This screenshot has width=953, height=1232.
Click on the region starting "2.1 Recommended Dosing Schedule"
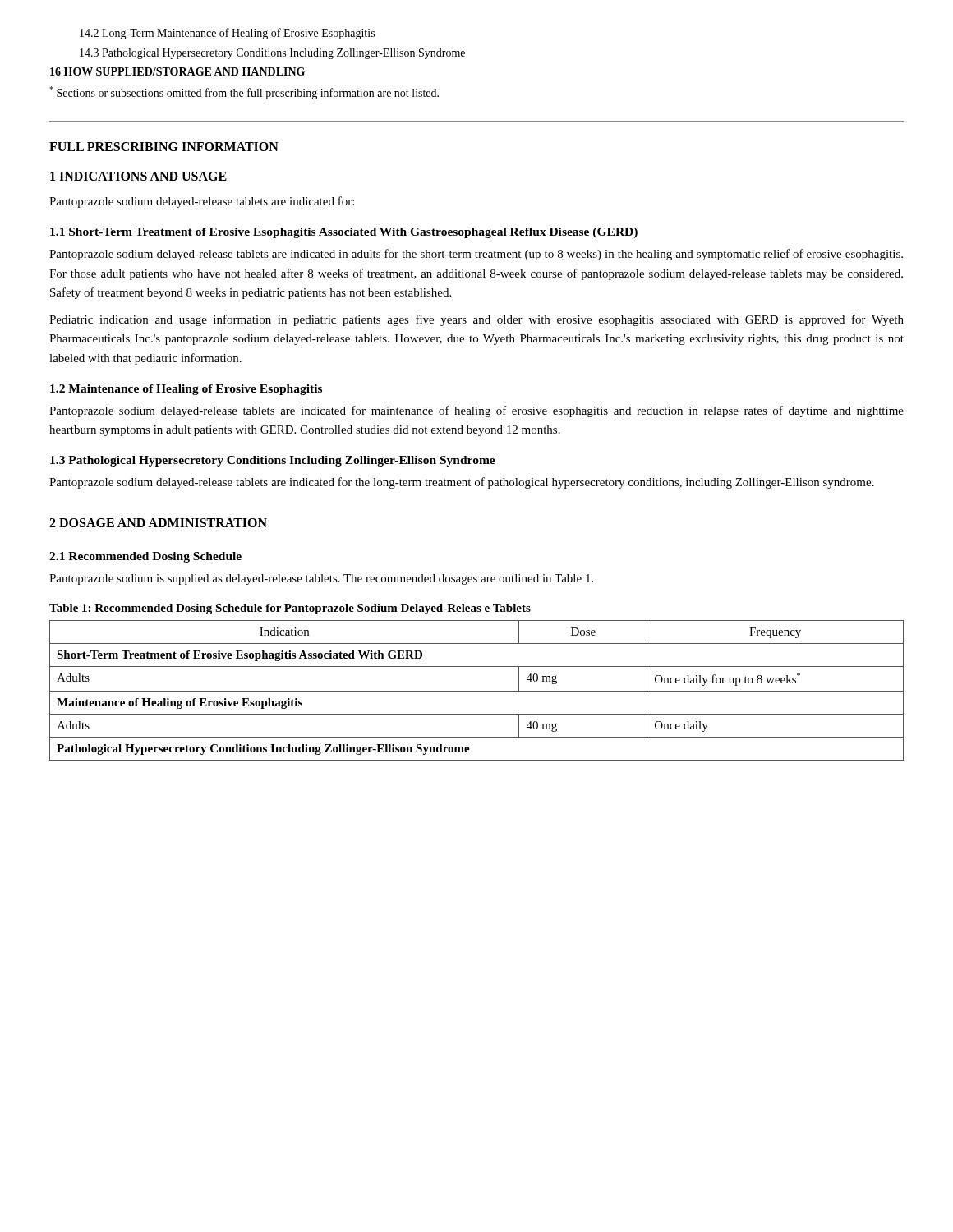tap(146, 555)
